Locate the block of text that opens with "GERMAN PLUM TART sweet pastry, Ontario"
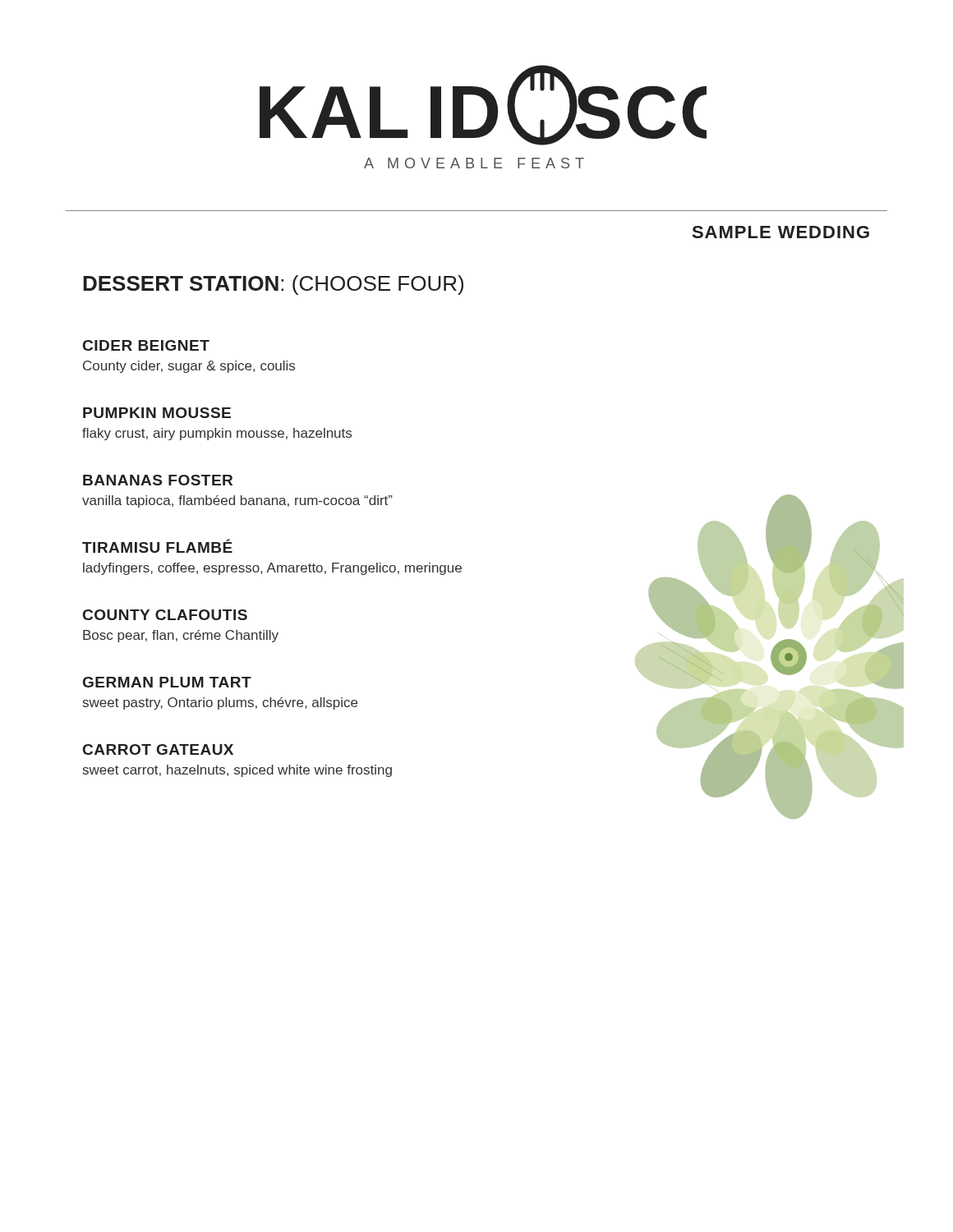This screenshot has width=953, height=1232. [329, 692]
